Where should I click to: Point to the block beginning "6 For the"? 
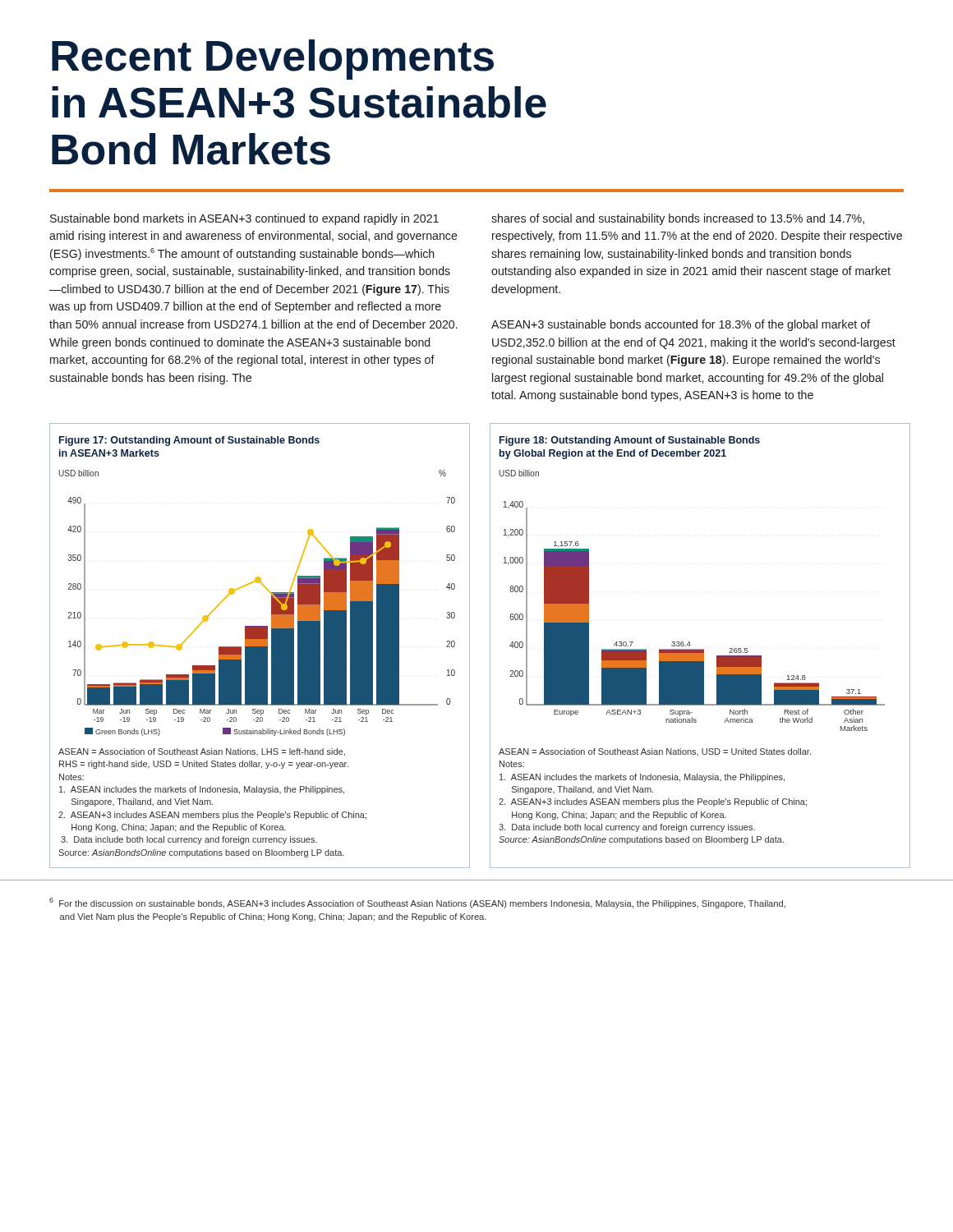pos(418,909)
